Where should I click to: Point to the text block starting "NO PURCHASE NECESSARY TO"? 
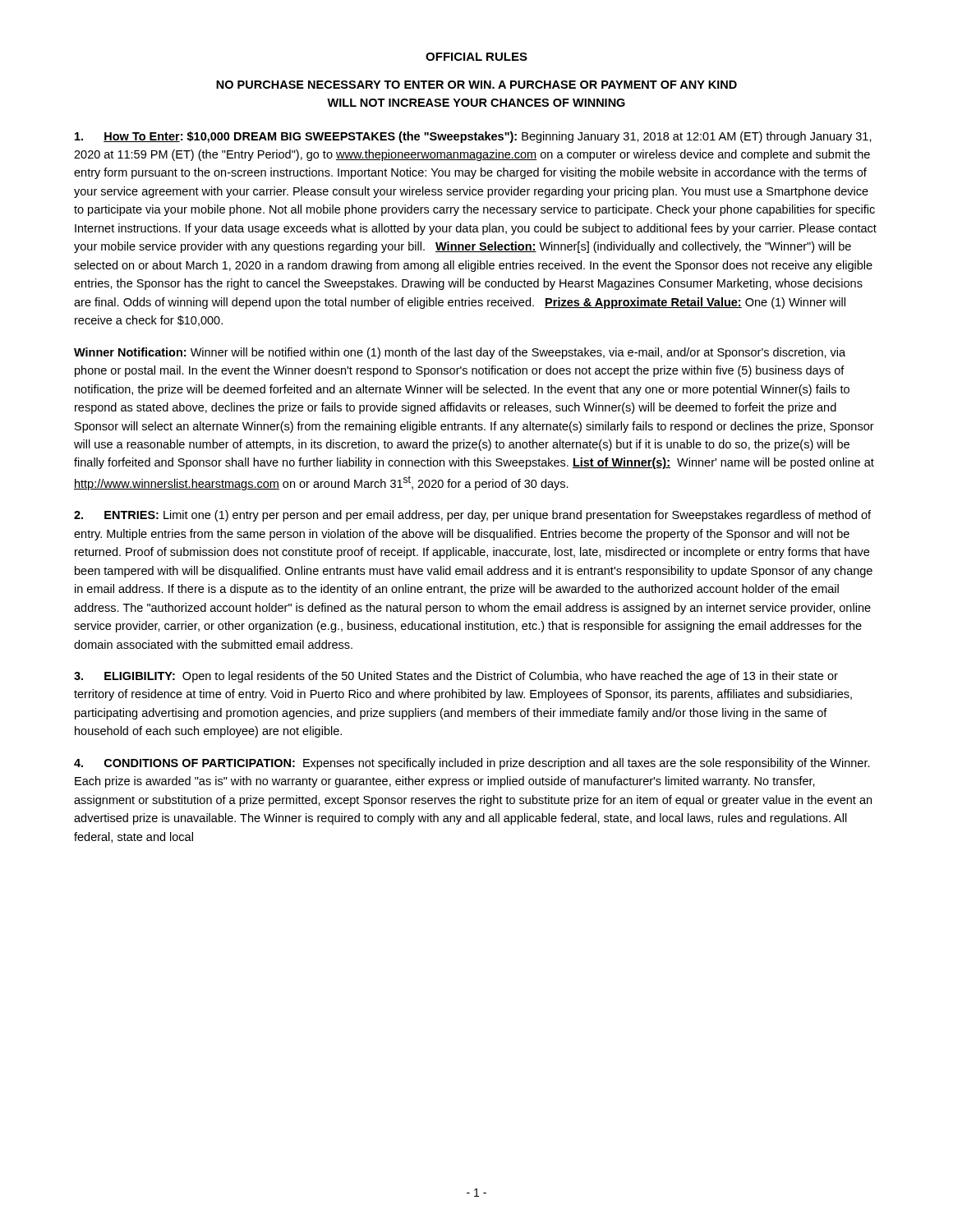tap(476, 94)
